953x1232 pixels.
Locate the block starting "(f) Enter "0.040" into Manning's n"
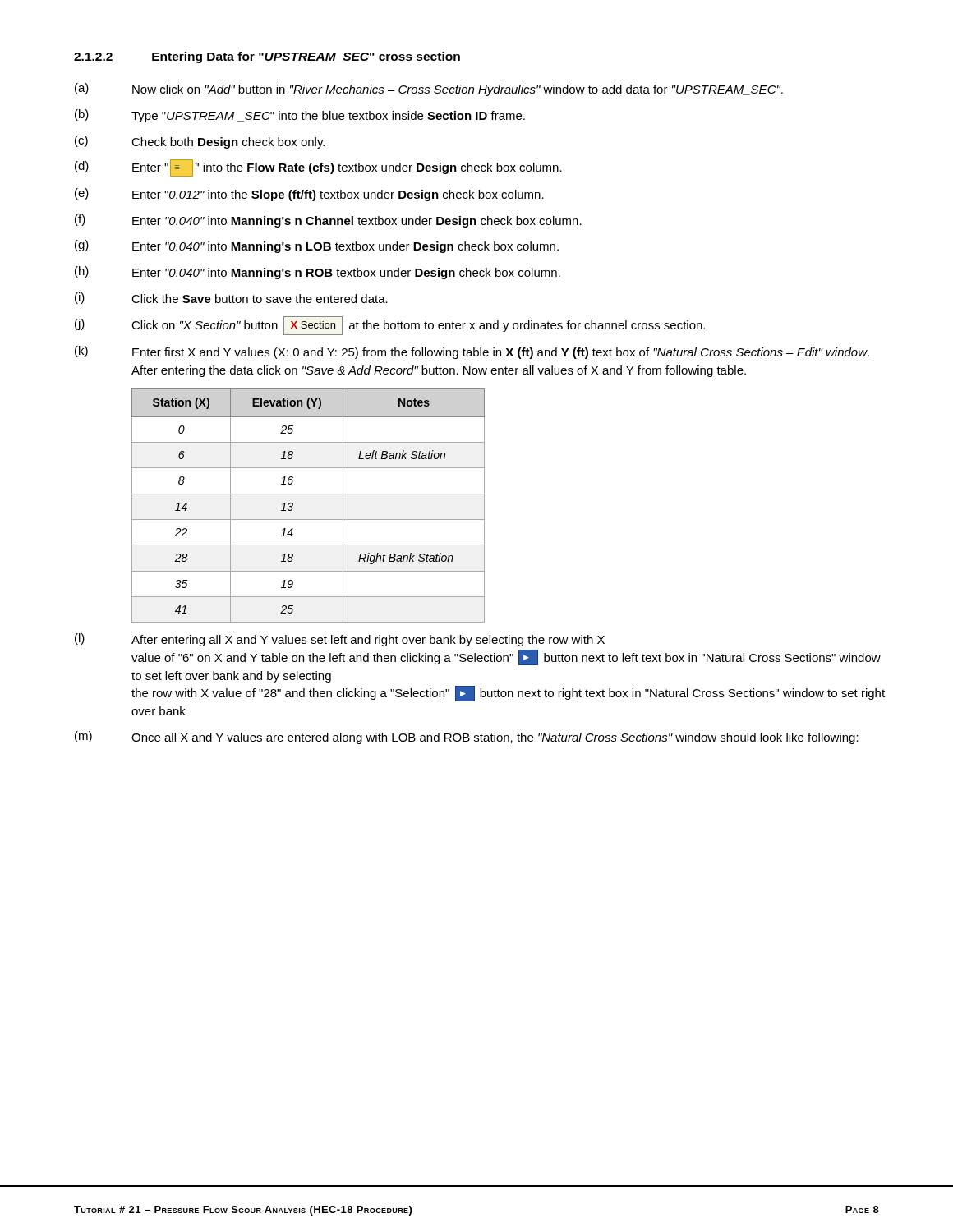click(x=481, y=220)
